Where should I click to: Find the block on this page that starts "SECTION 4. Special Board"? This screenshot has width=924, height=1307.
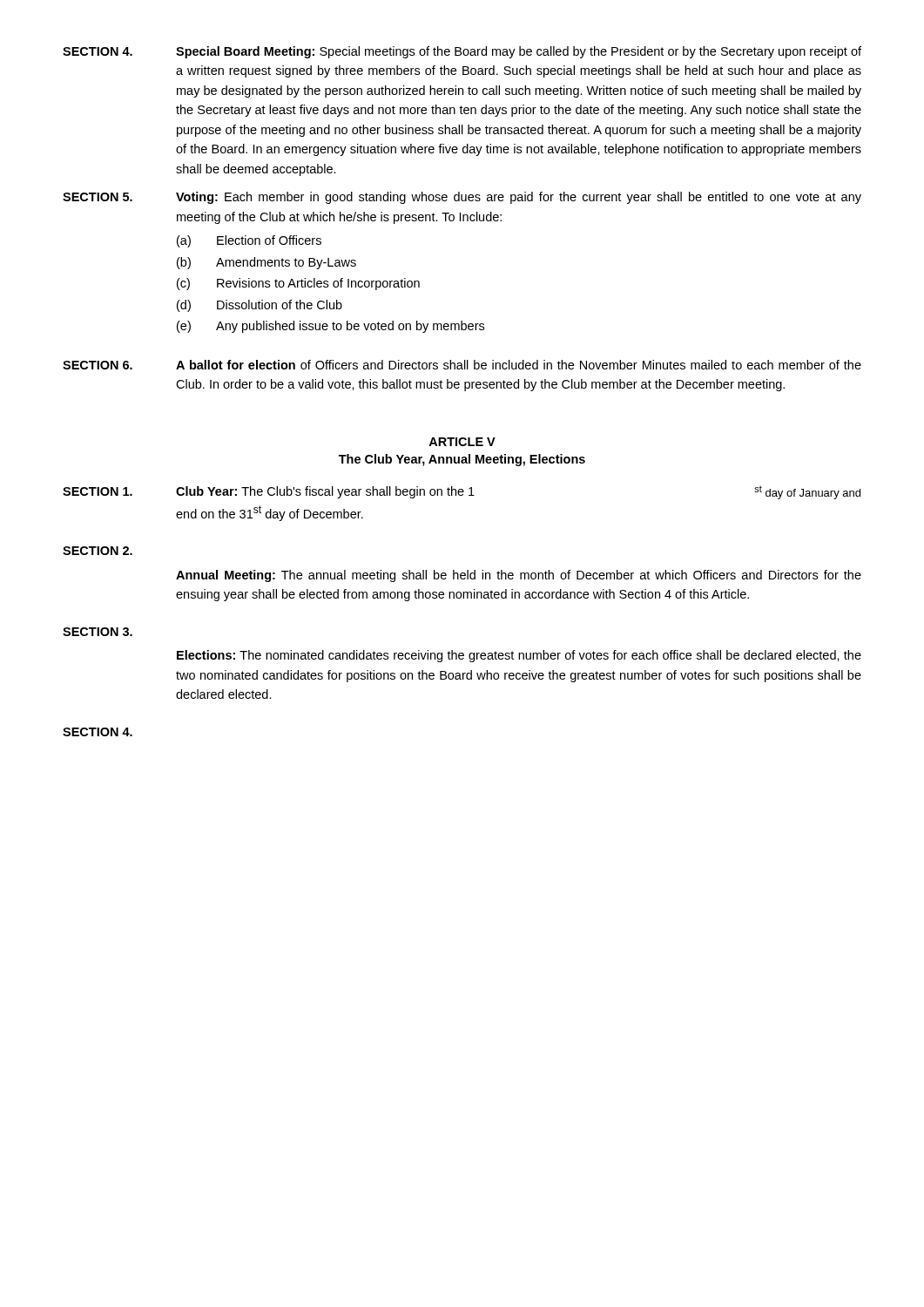click(462, 110)
